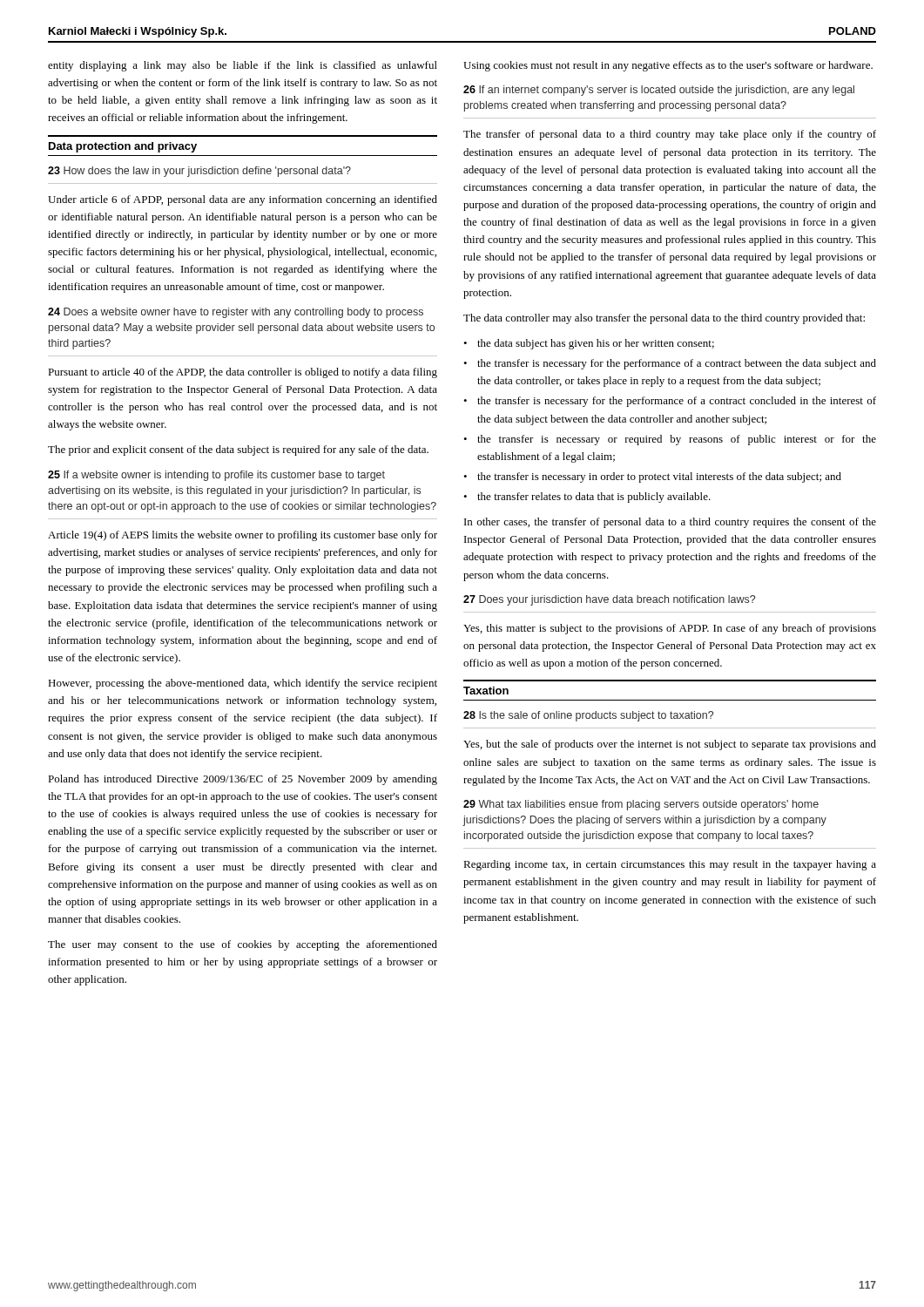Locate the list item containing "the transfer relates to data that is publicly"
Screen dimensions: 1307x924
point(594,496)
